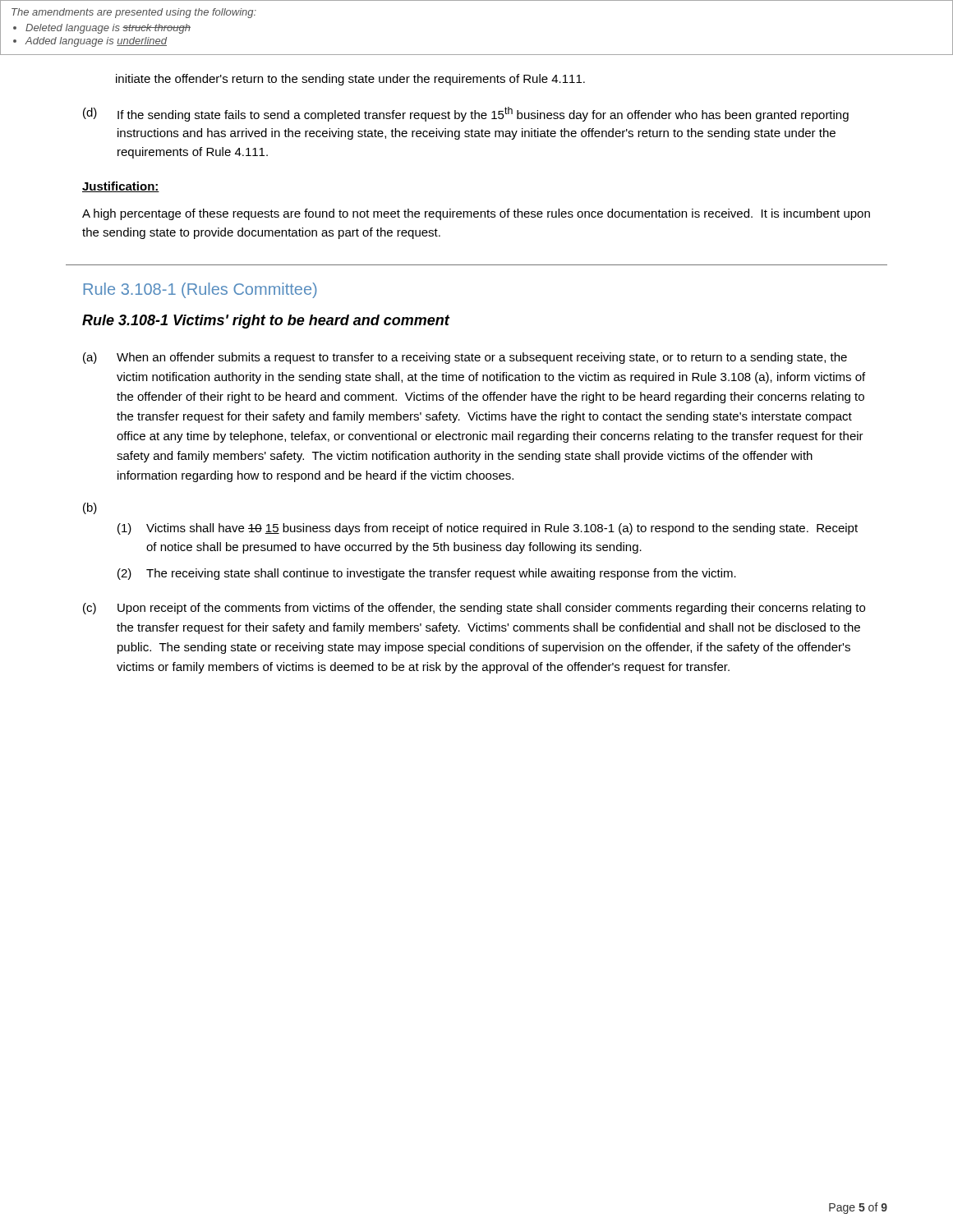This screenshot has width=953, height=1232.
Task: Find the title
Action: pyautogui.click(x=266, y=320)
